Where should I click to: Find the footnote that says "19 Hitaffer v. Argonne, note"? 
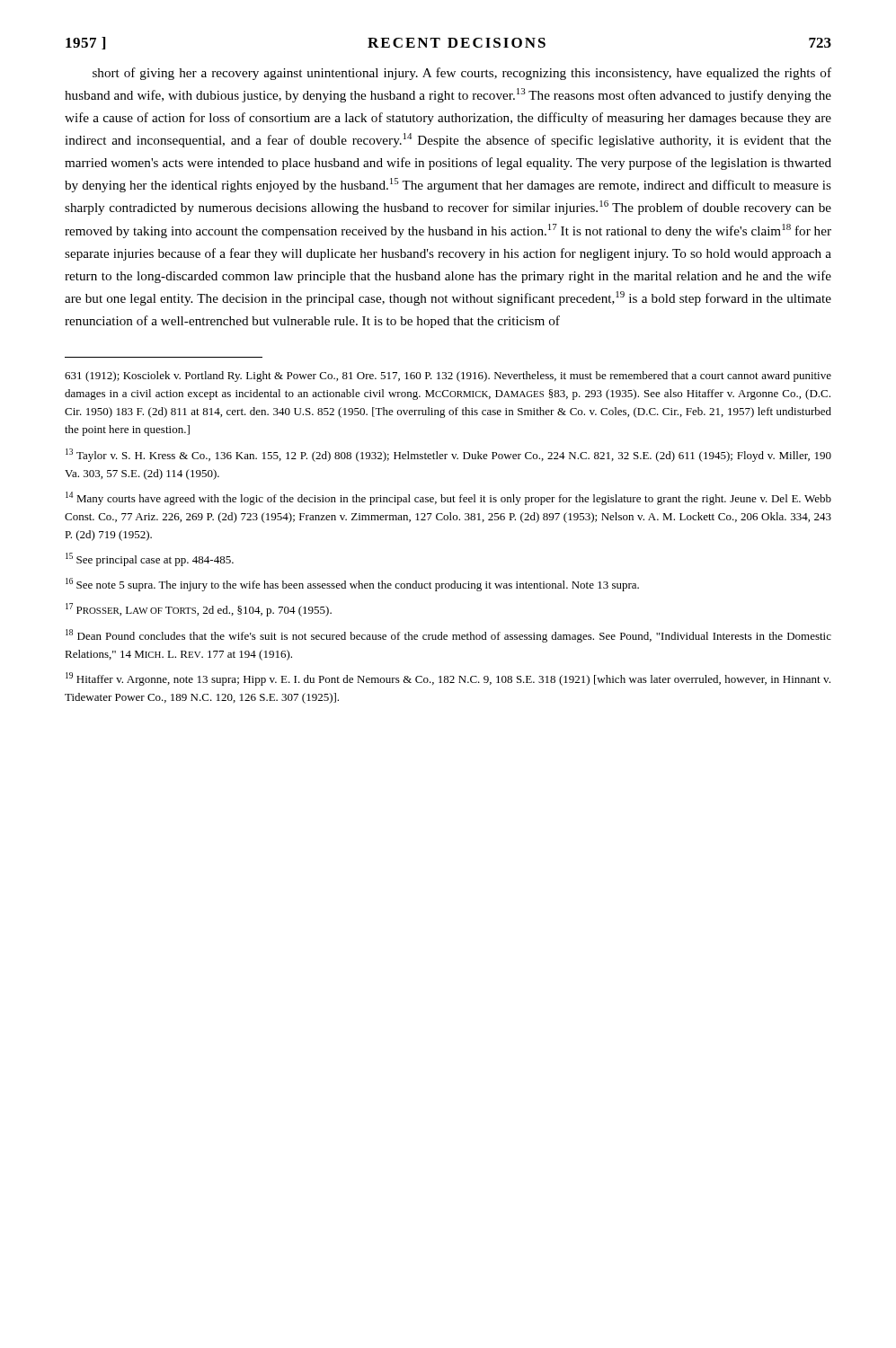448,687
